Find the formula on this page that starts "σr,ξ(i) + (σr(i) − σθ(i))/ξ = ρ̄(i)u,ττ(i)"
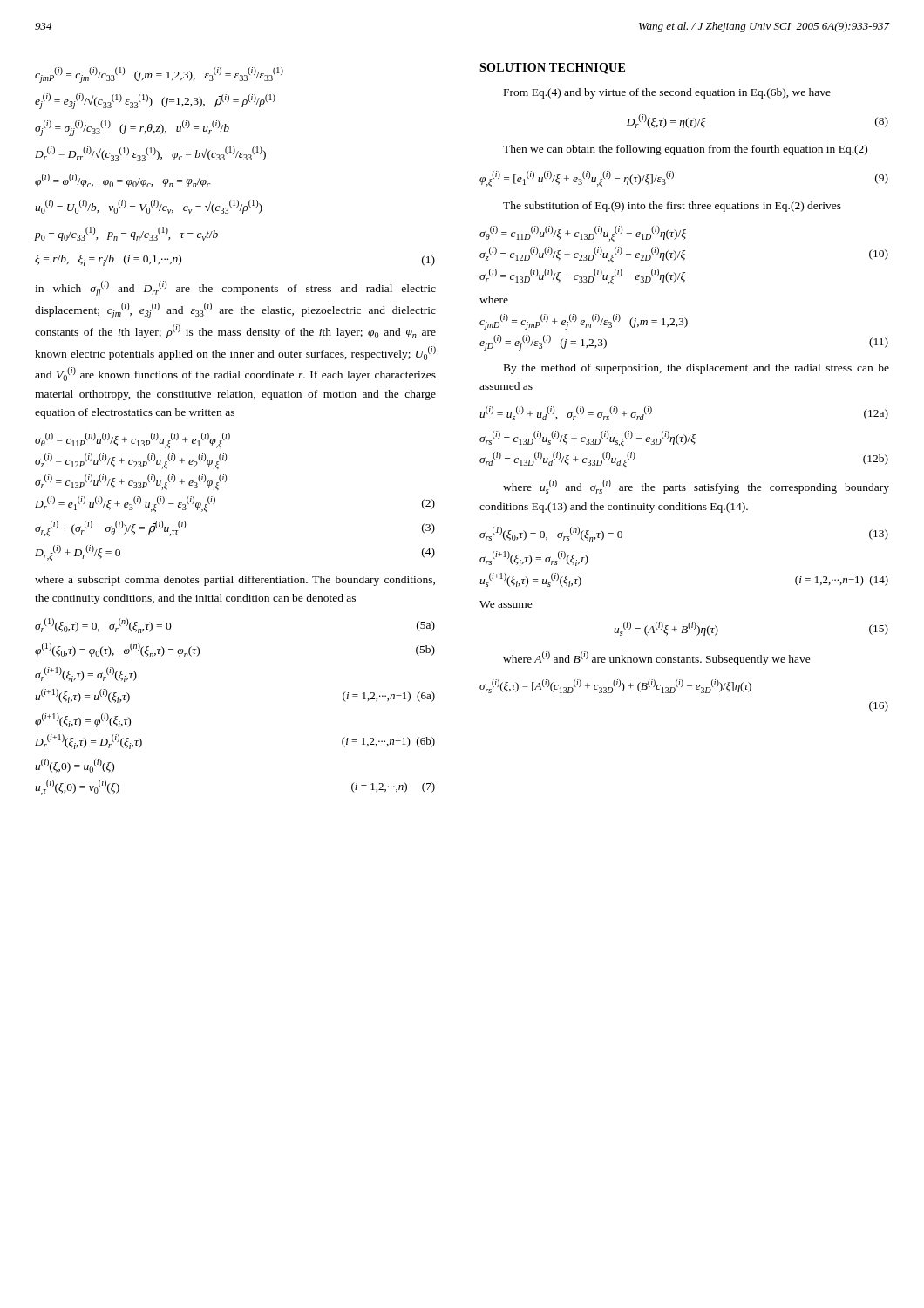Screen dimensions: 1308x924 pos(110,528)
